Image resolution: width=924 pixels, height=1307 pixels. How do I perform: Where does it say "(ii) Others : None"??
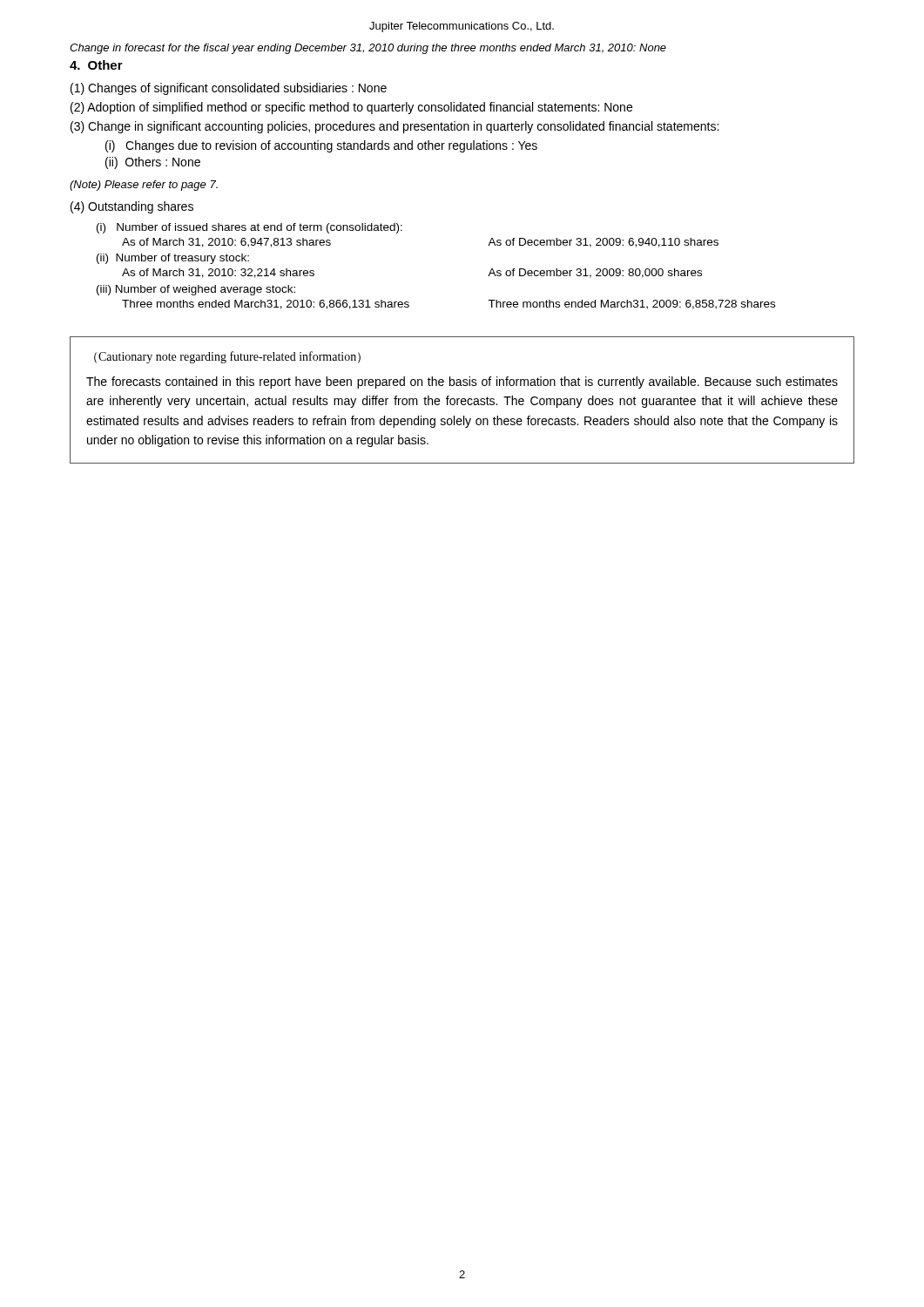[x=153, y=162]
